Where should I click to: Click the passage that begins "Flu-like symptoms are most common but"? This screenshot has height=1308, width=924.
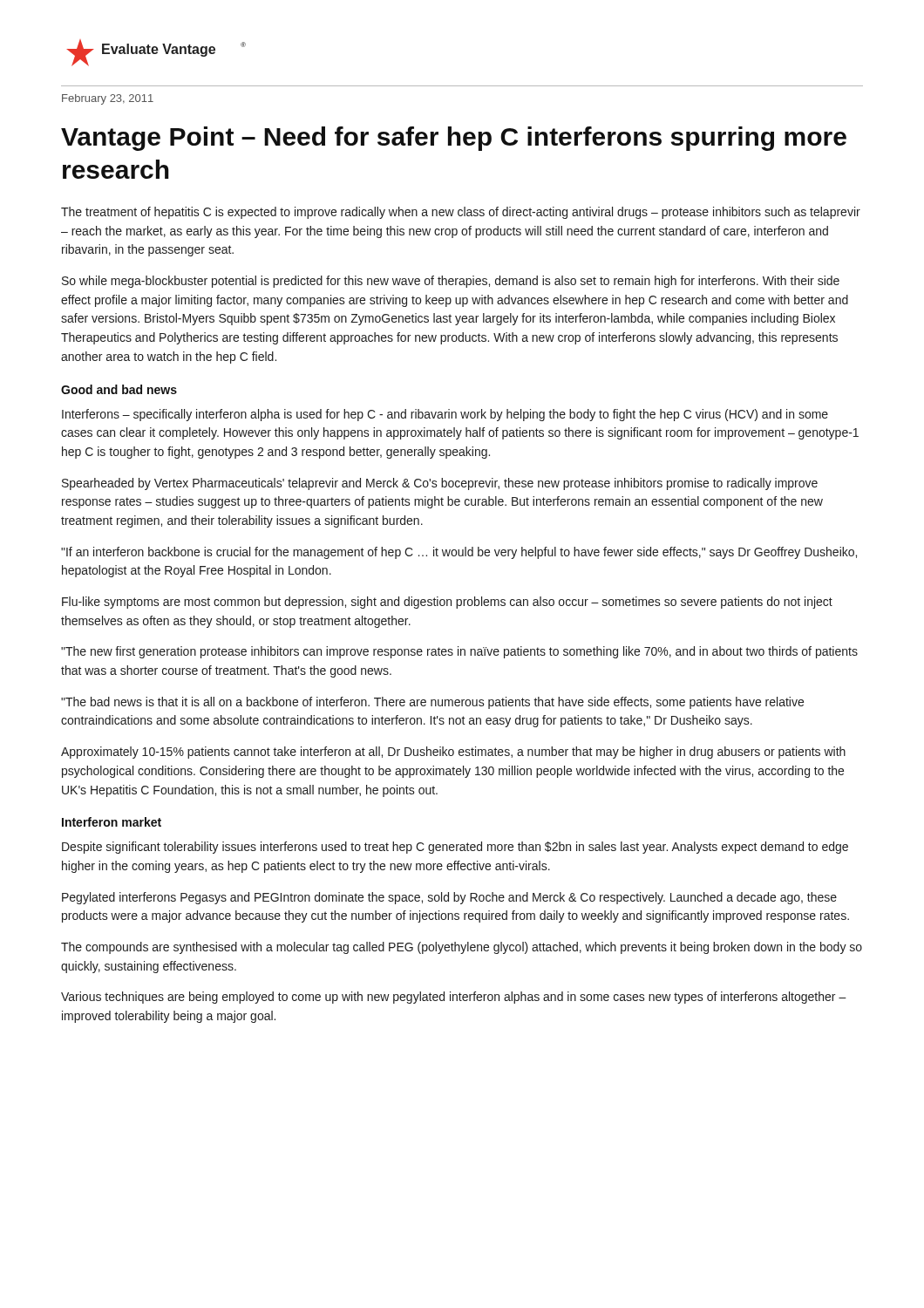coord(447,611)
